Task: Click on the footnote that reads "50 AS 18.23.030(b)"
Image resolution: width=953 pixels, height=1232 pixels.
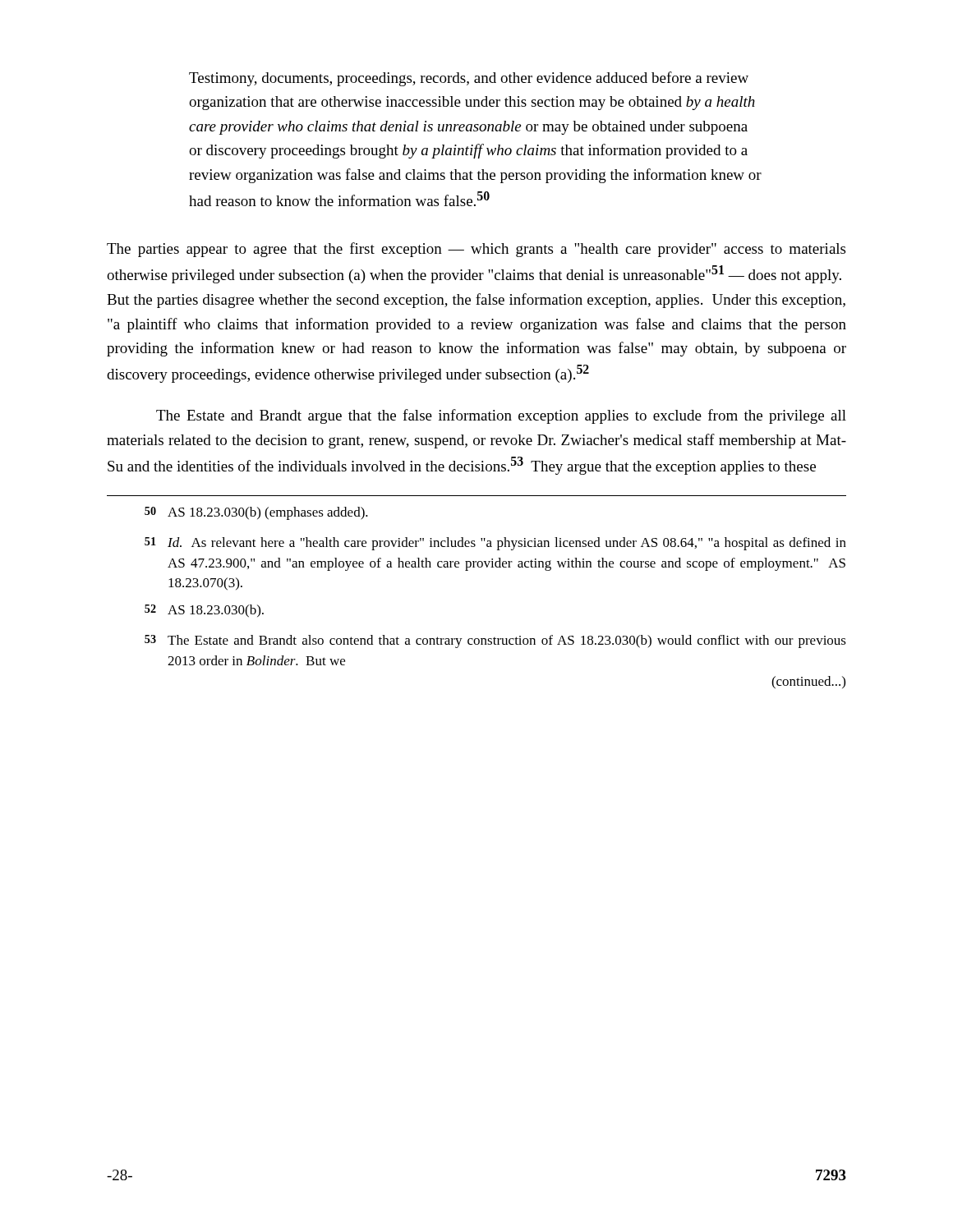Action: pos(256,513)
